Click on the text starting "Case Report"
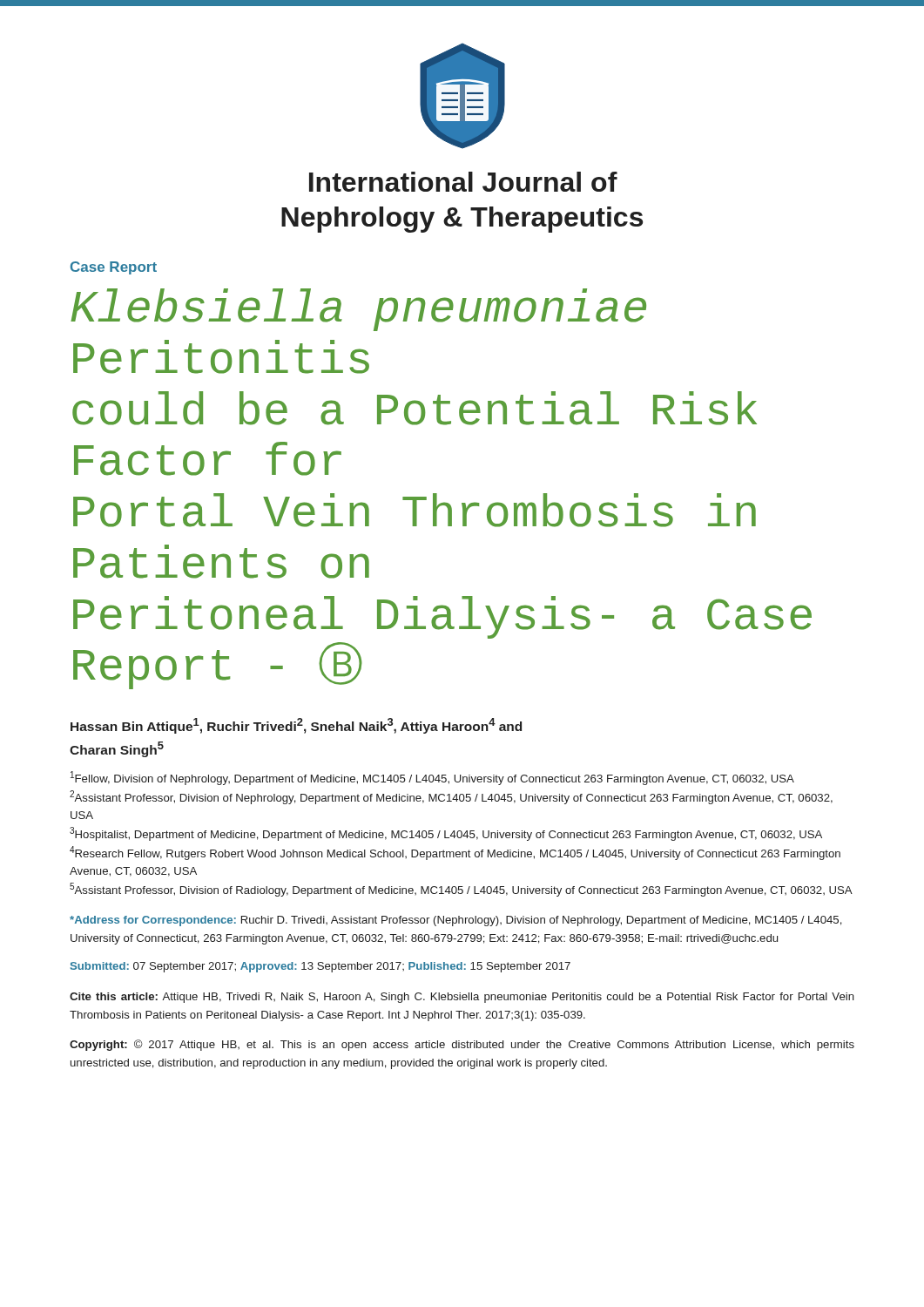 pyautogui.click(x=113, y=267)
